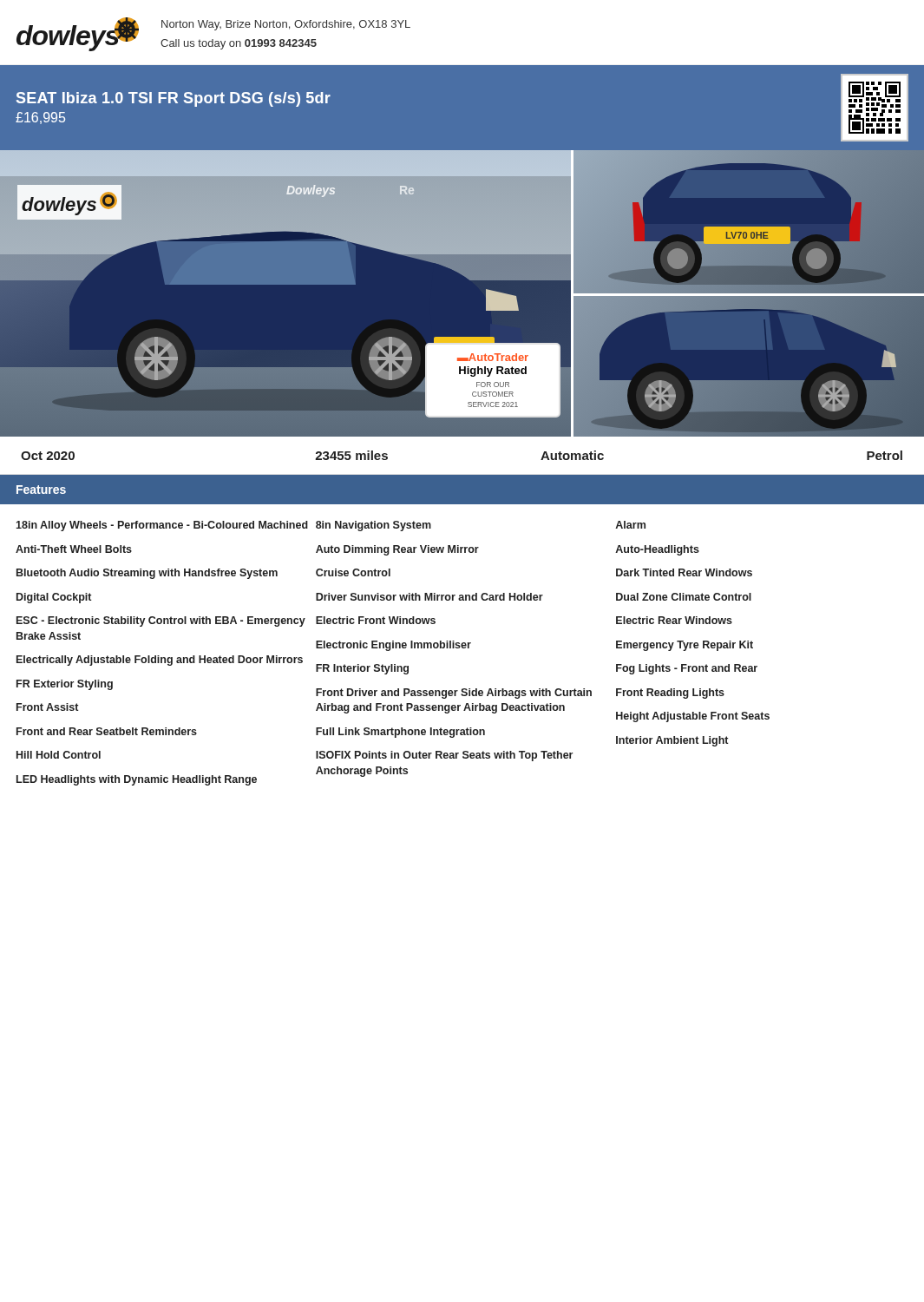This screenshot has height=1302, width=924.
Task: Click on the list item containing "ISOFIX Points in Outer Rear Seats with"
Action: [x=444, y=763]
